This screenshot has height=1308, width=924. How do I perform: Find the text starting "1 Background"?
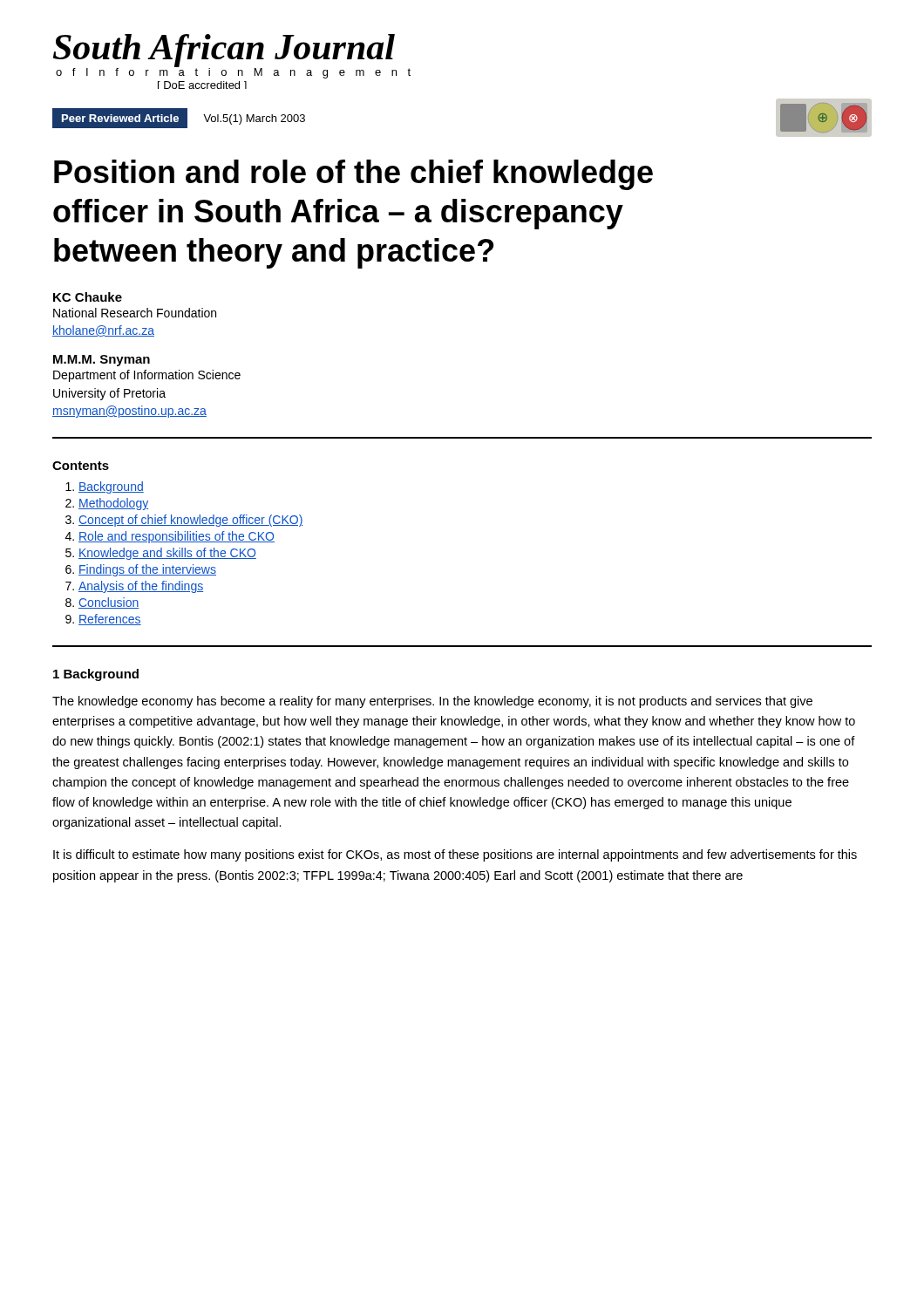(96, 674)
